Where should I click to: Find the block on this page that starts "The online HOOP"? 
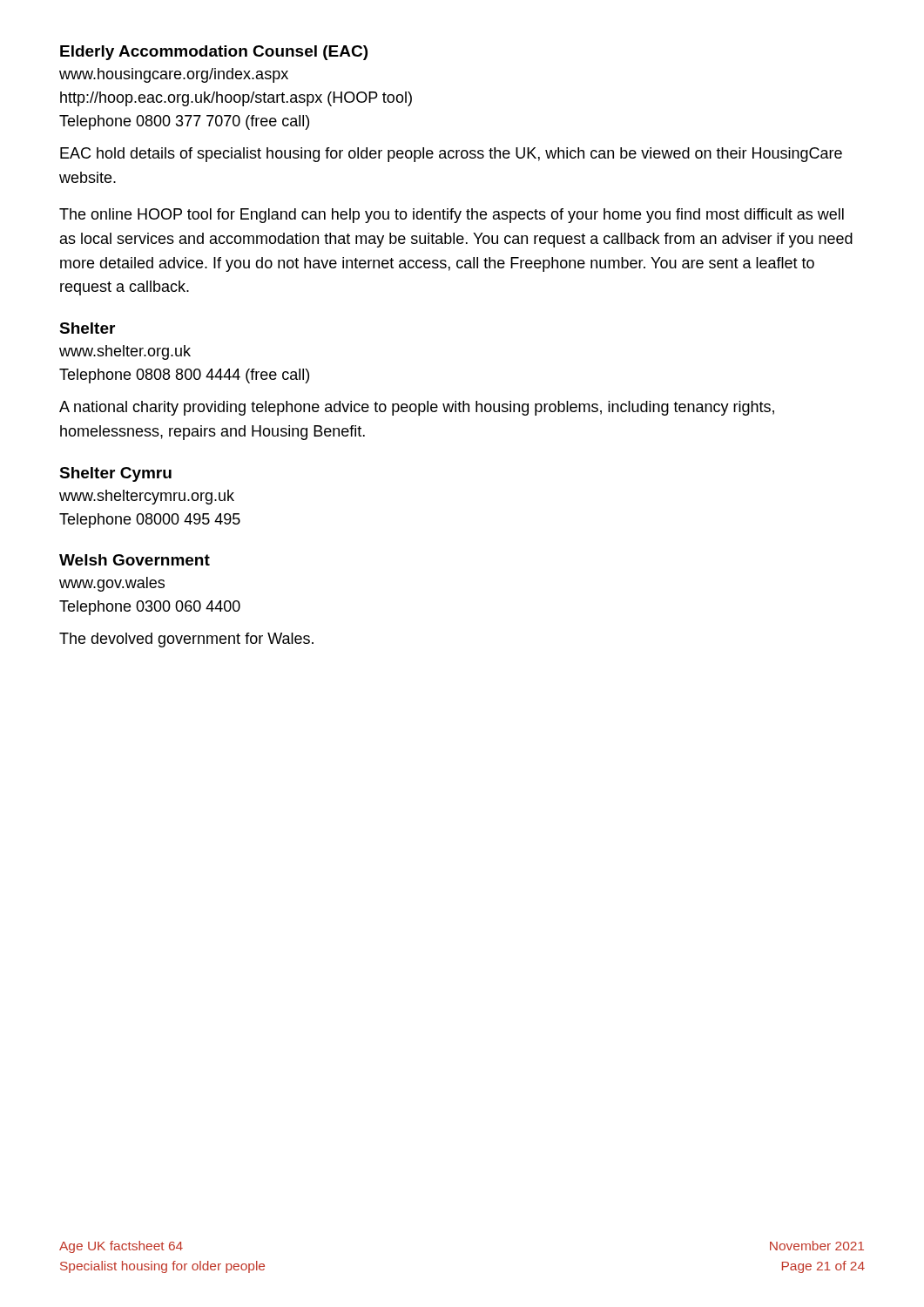click(456, 251)
